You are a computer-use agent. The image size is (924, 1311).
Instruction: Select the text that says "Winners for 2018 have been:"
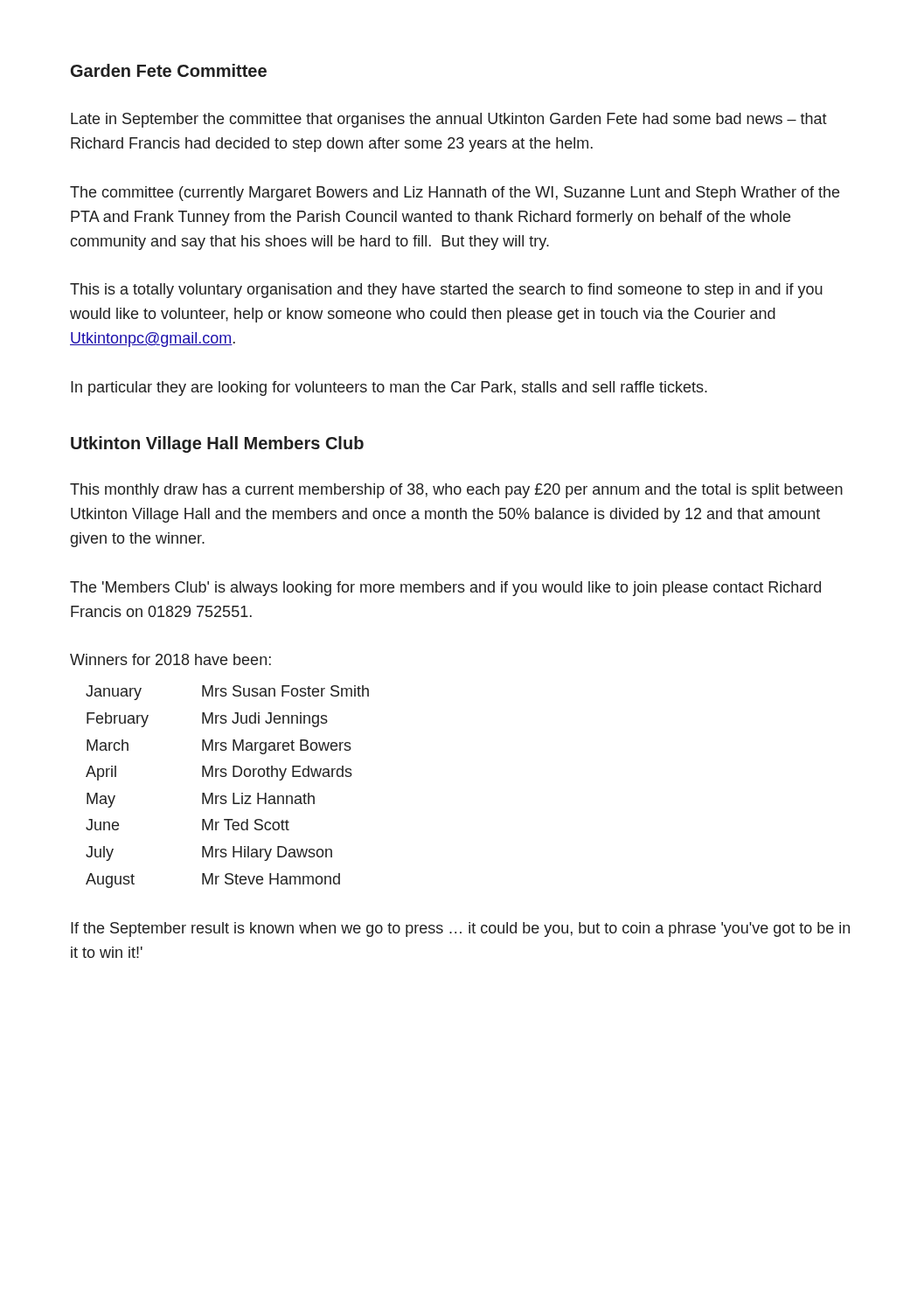tap(171, 660)
